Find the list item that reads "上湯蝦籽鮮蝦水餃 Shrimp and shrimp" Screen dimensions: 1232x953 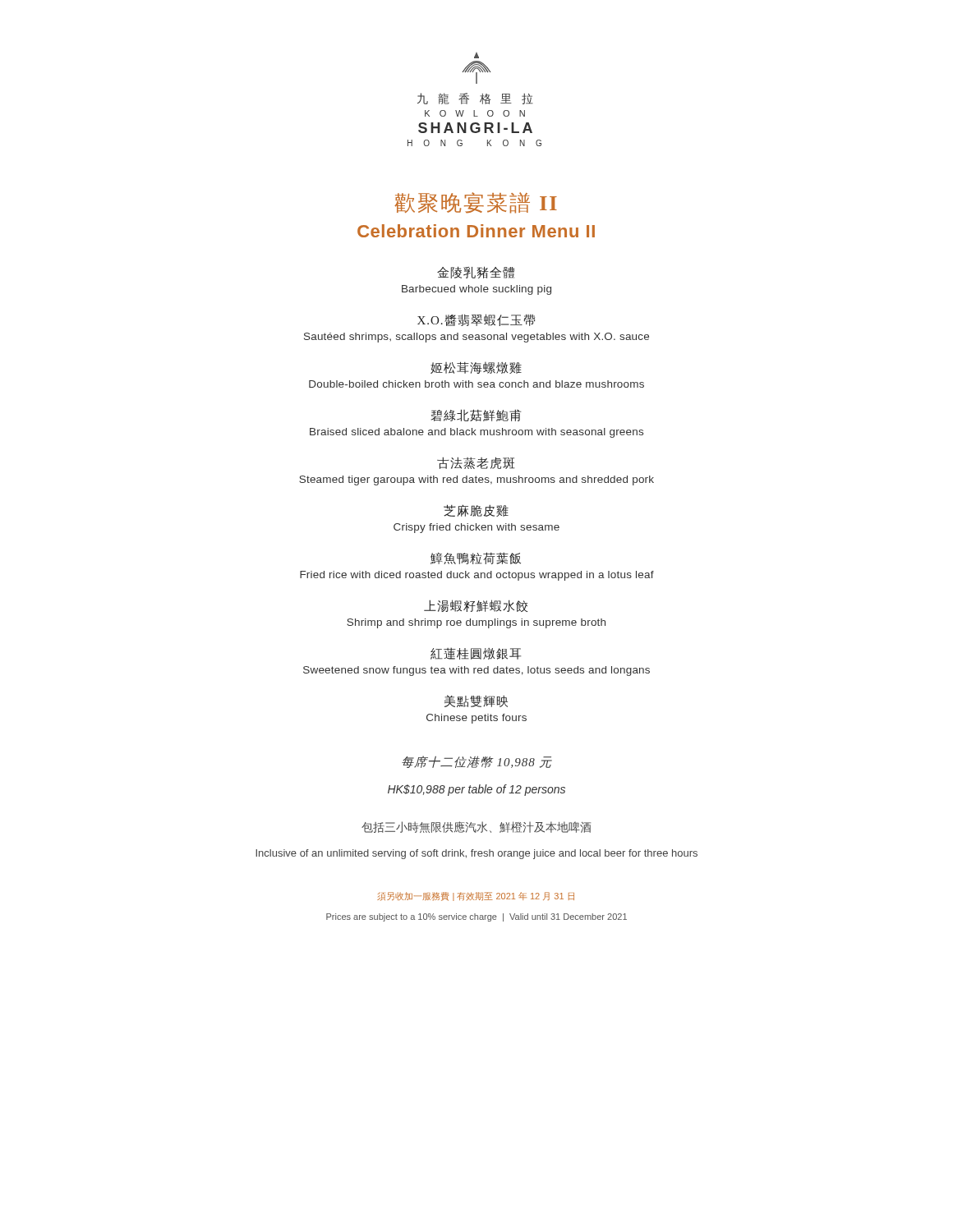pyautogui.click(x=476, y=614)
